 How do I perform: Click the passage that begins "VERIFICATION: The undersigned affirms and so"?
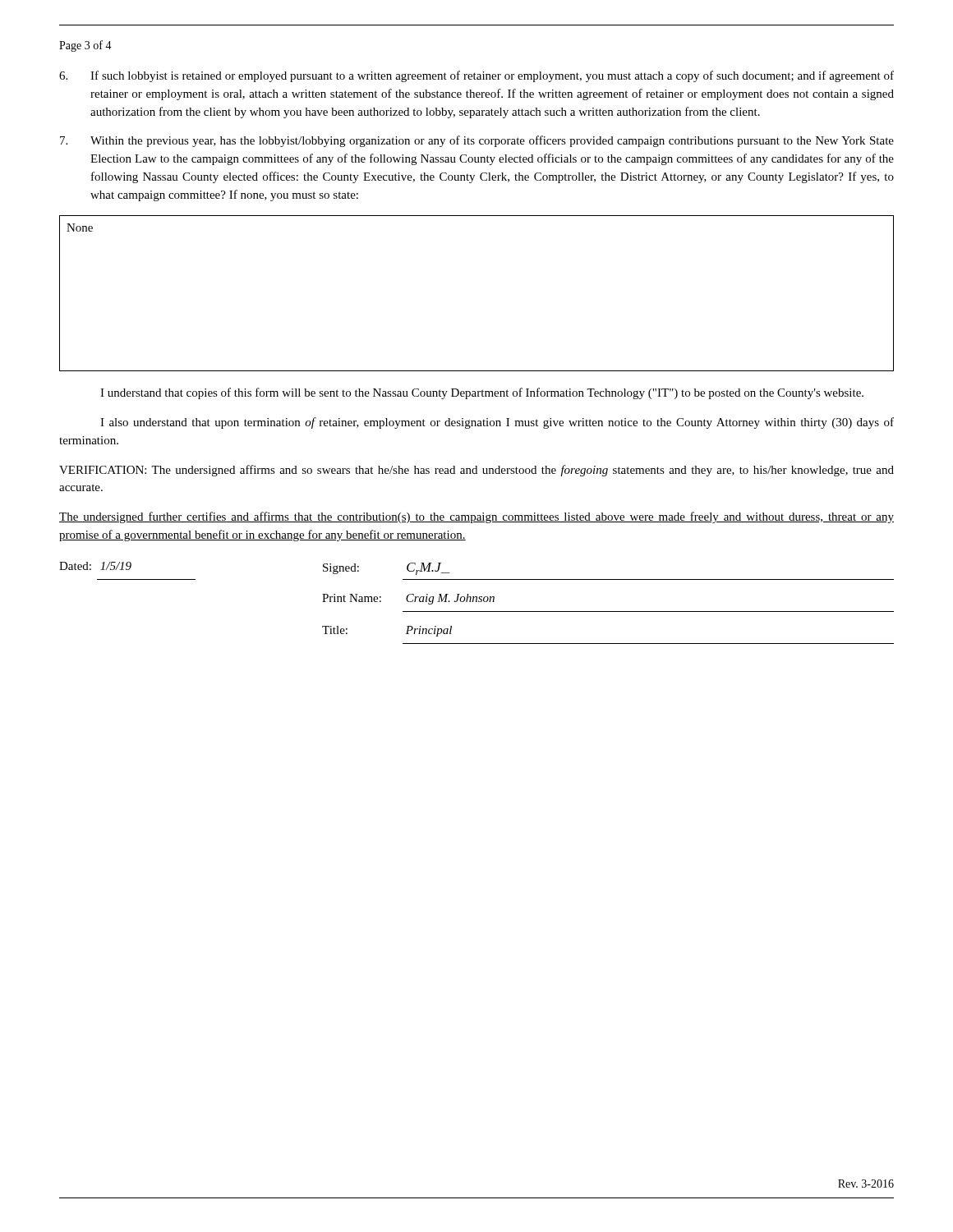click(x=476, y=478)
